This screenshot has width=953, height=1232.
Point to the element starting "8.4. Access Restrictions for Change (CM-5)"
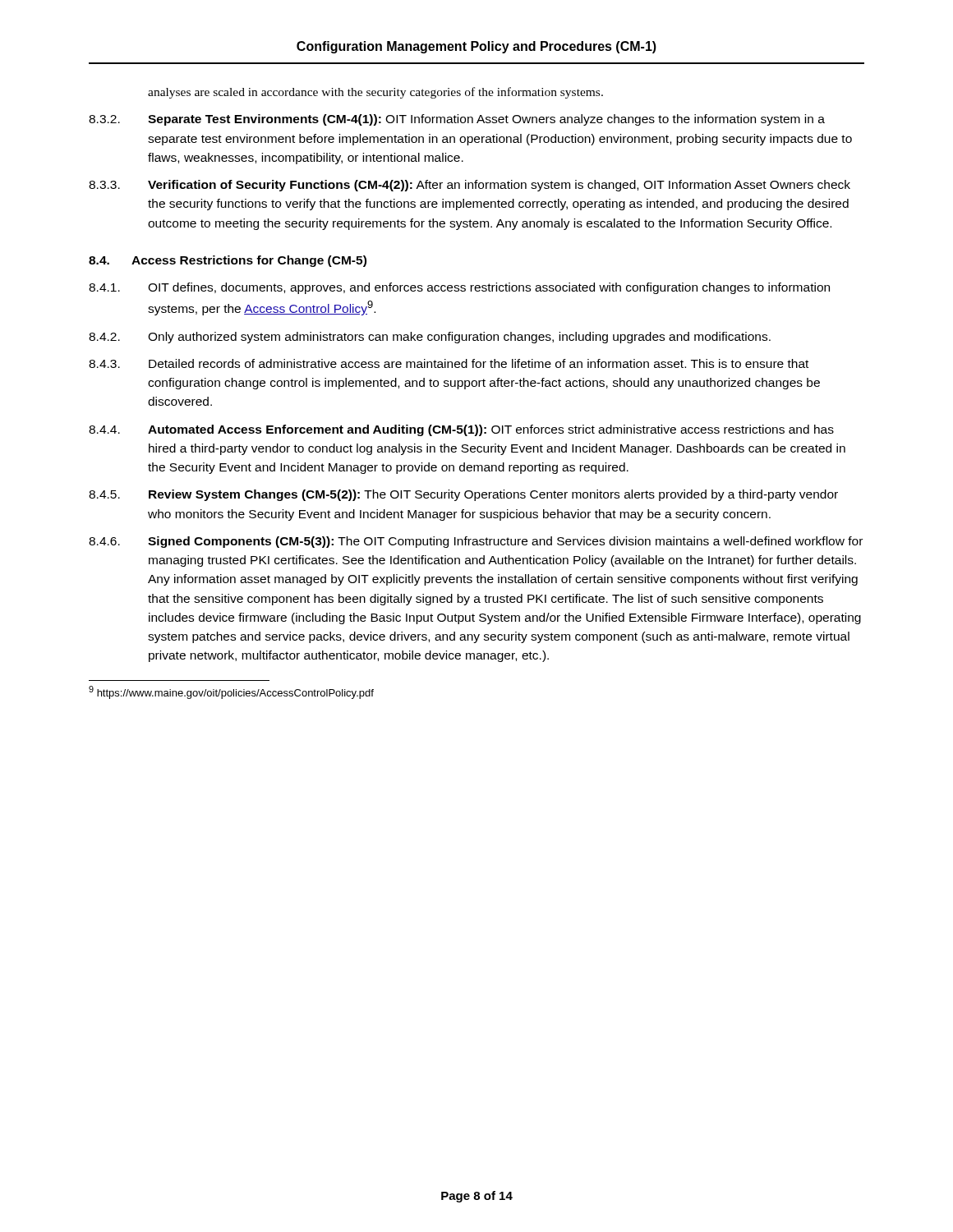coord(228,260)
